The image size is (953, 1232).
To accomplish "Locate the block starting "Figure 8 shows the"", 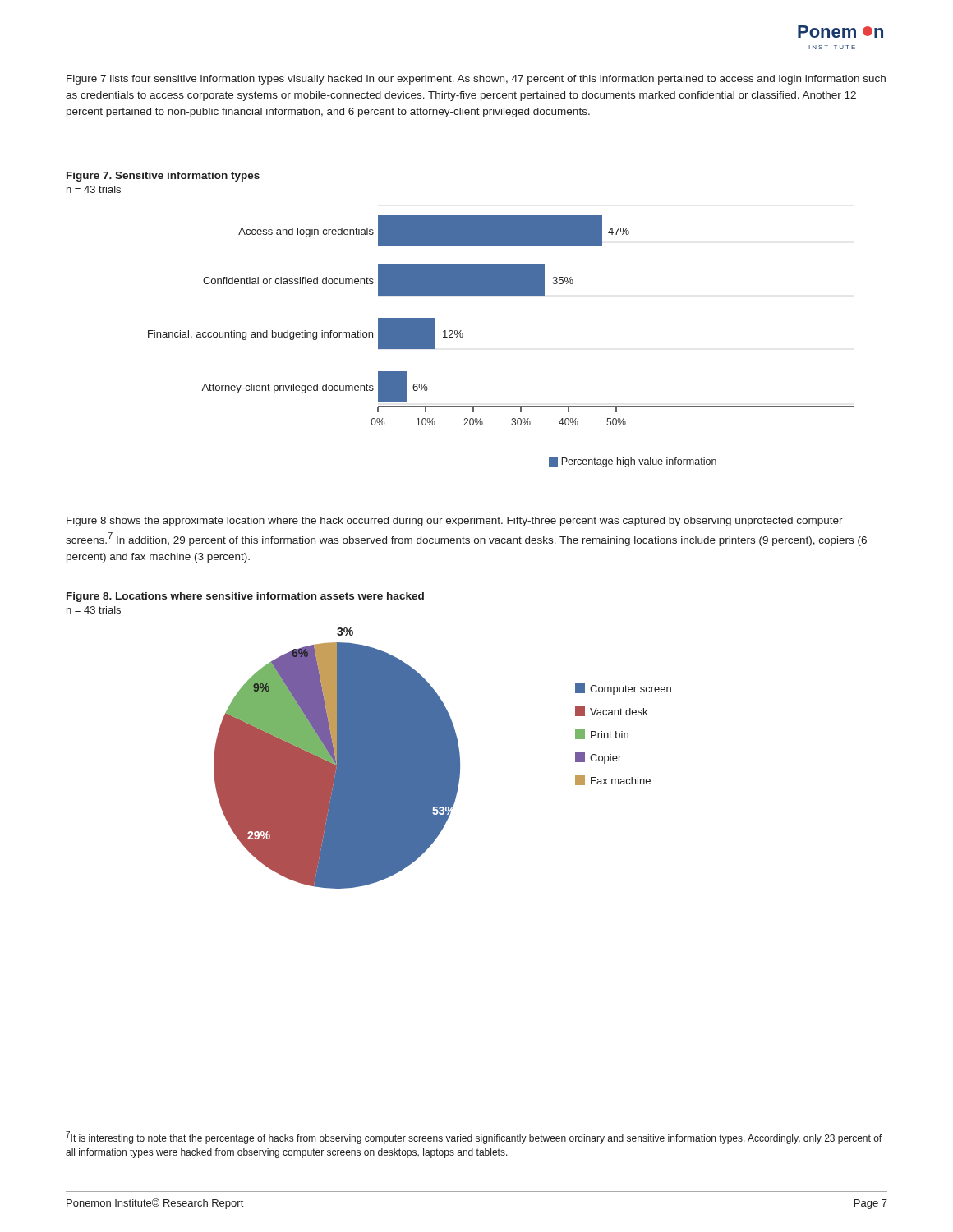I will pos(476,539).
